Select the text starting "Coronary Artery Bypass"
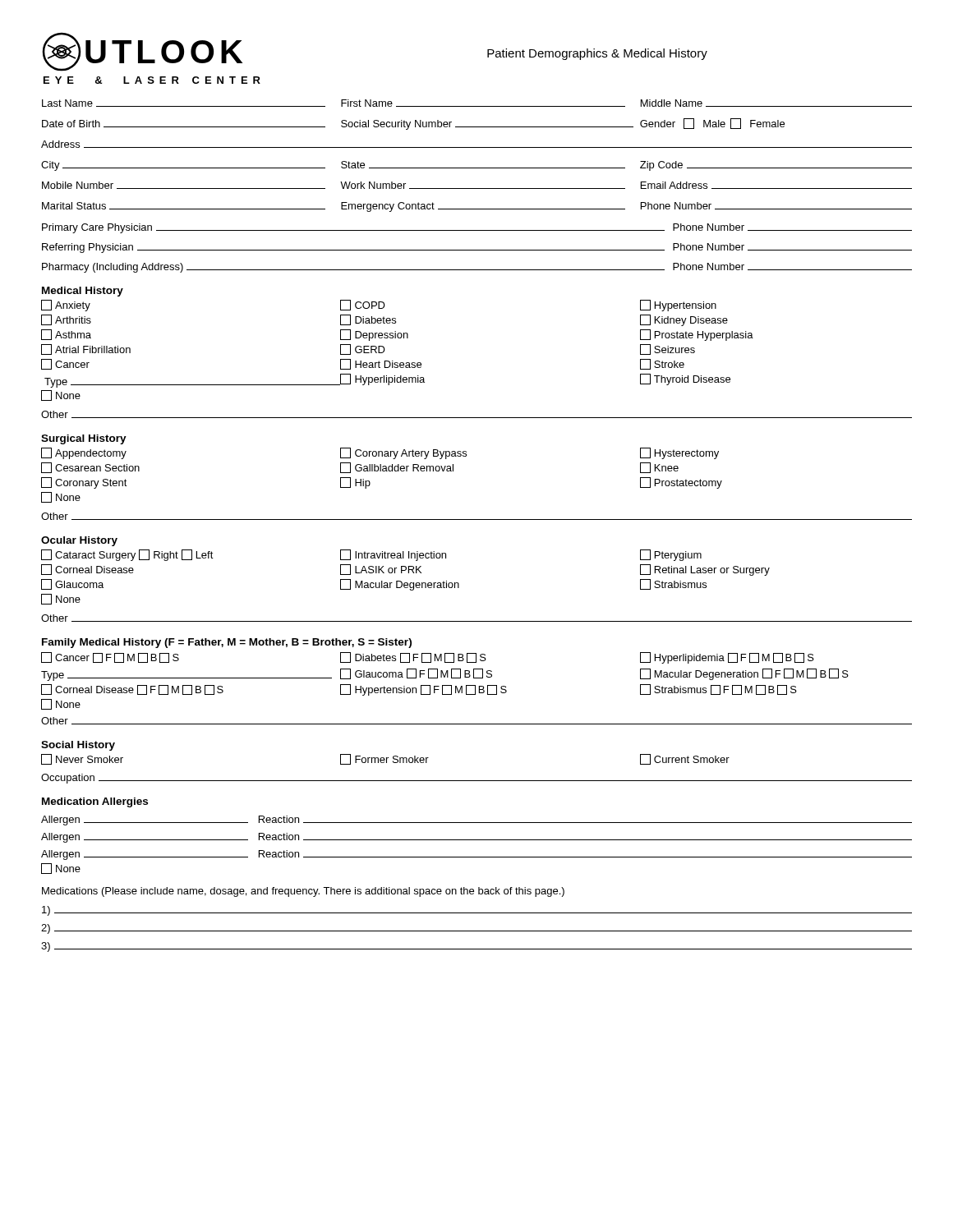Screen dimensions: 1232x953 (404, 453)
